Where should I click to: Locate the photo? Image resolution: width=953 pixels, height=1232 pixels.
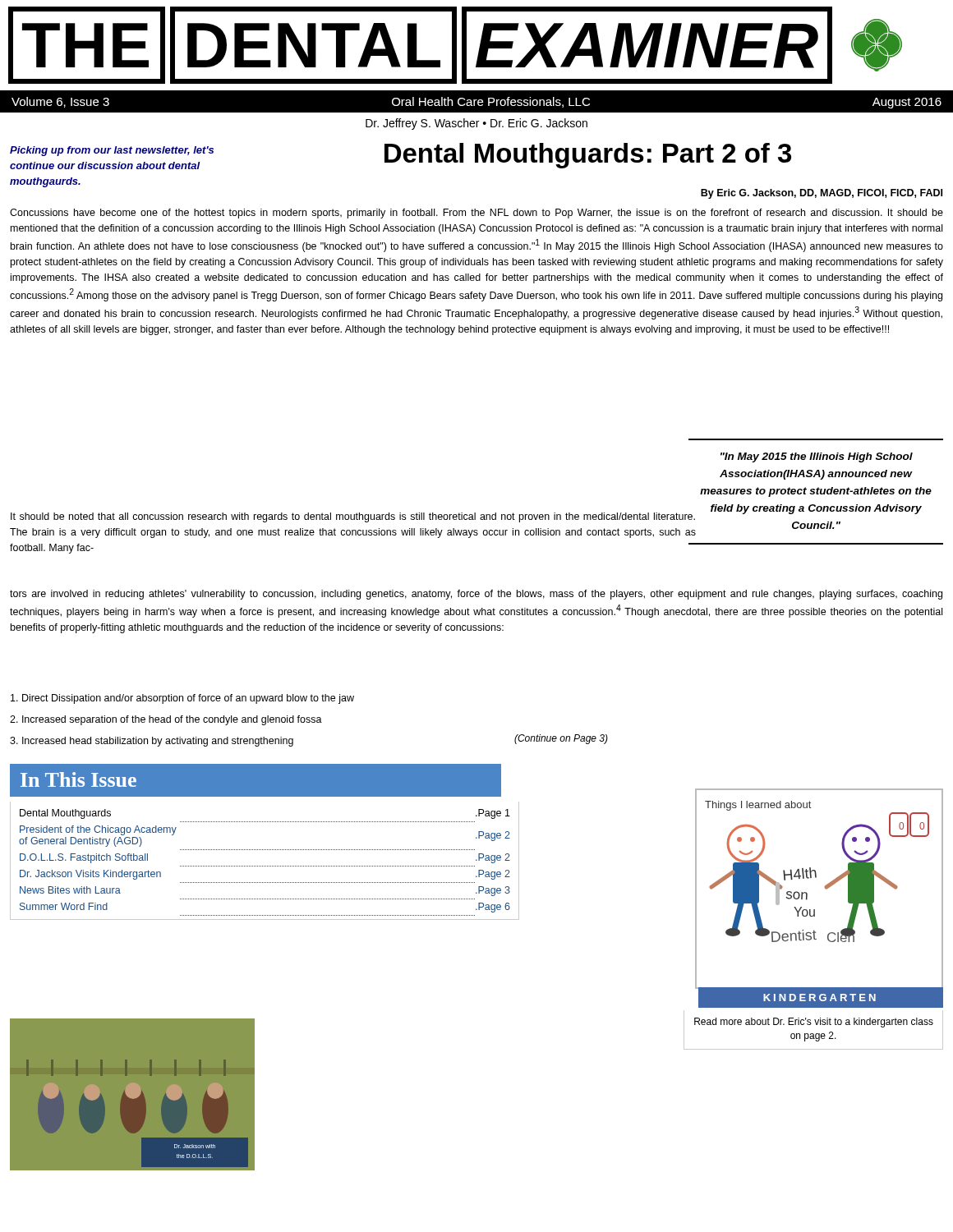click(x=132, y=1094)
